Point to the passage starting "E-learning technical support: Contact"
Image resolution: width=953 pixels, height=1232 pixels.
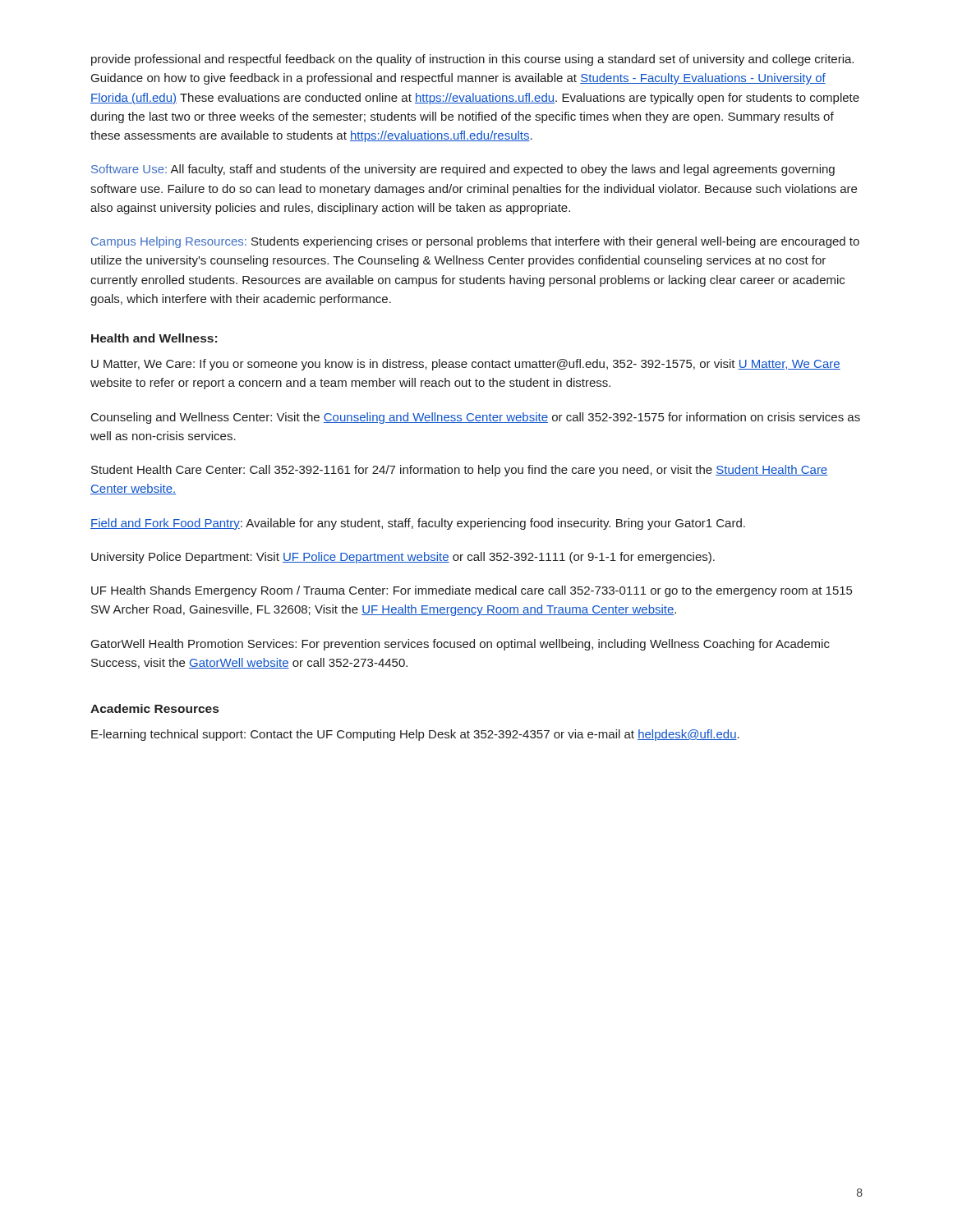(415, 734)
